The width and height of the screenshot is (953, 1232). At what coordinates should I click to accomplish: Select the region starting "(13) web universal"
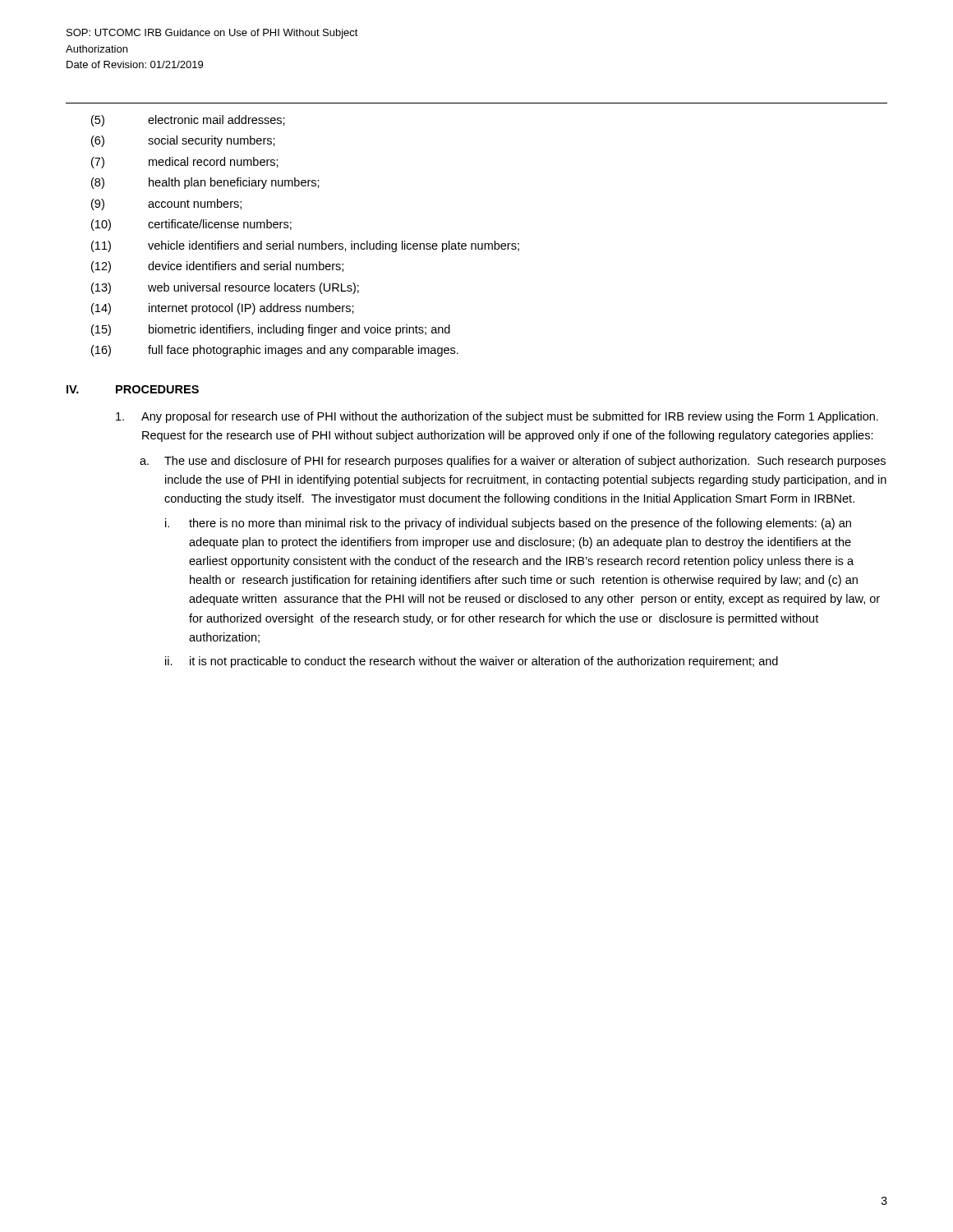225,288
